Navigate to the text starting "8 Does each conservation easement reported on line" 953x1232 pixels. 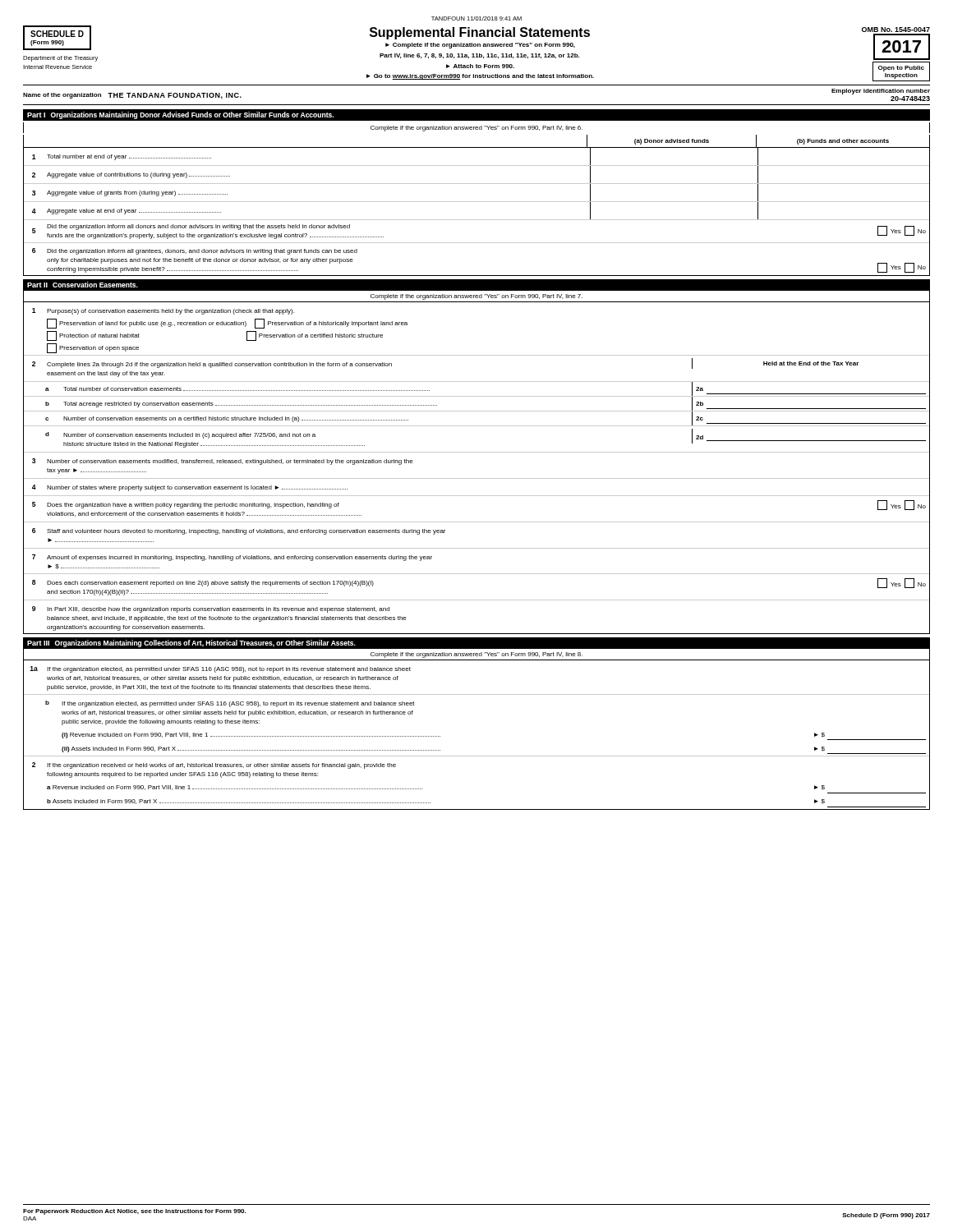208,583
